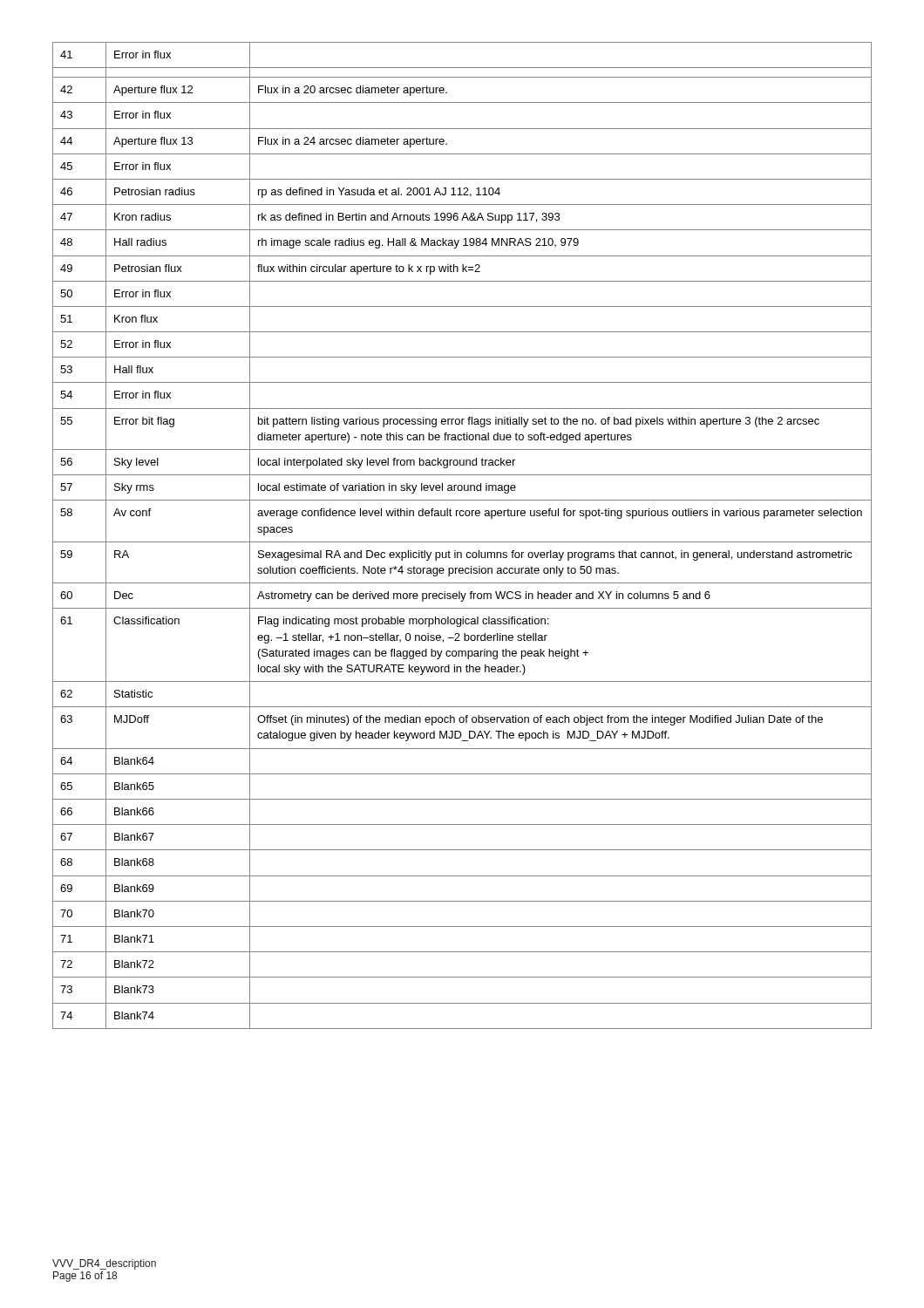The image size is (924, 1308).
Task: Click on the table containing "Hall radius"
Action: pyautogui.click(x=462, y=535)
